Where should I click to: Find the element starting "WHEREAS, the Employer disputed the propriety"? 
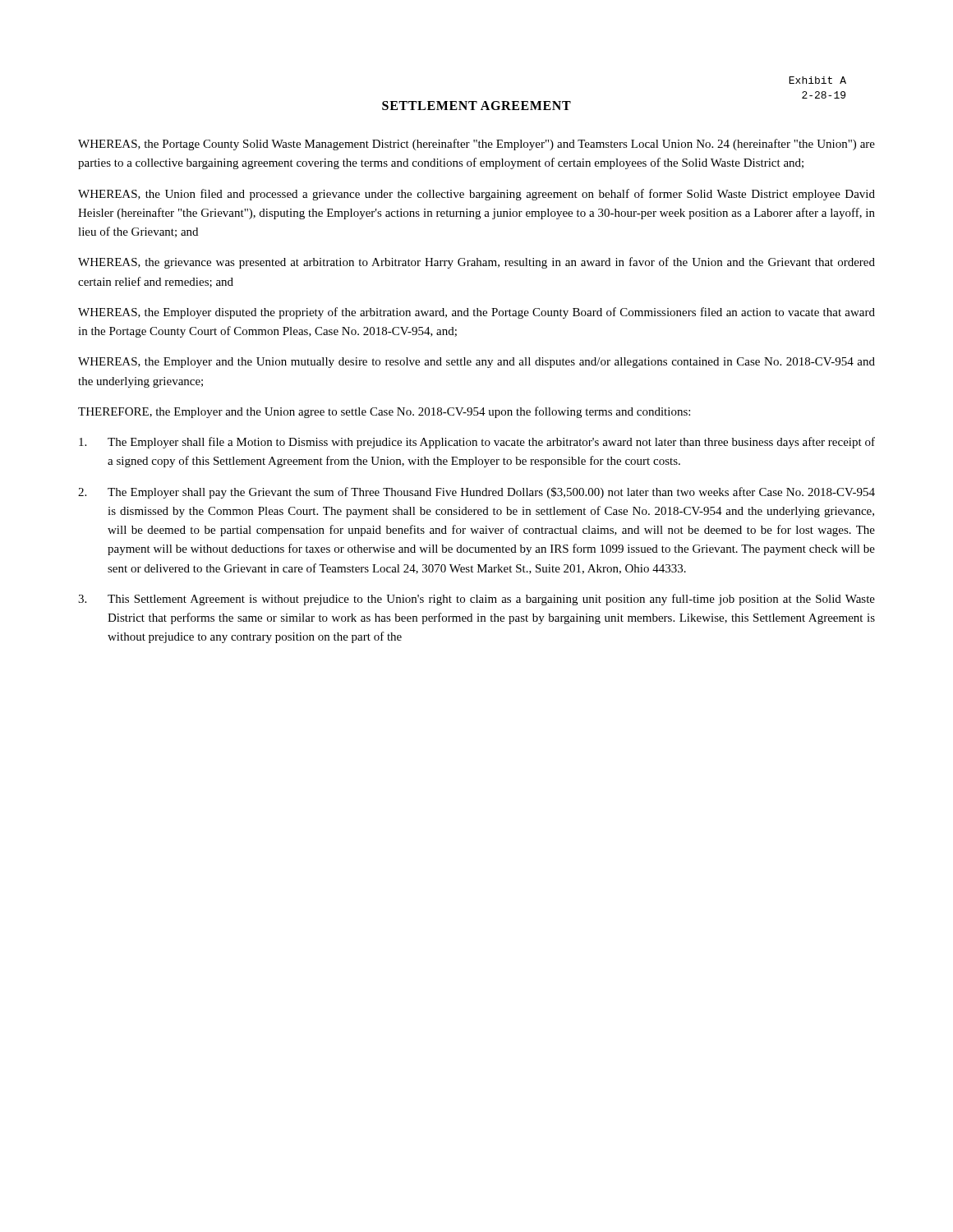click(x=476, y=321)
